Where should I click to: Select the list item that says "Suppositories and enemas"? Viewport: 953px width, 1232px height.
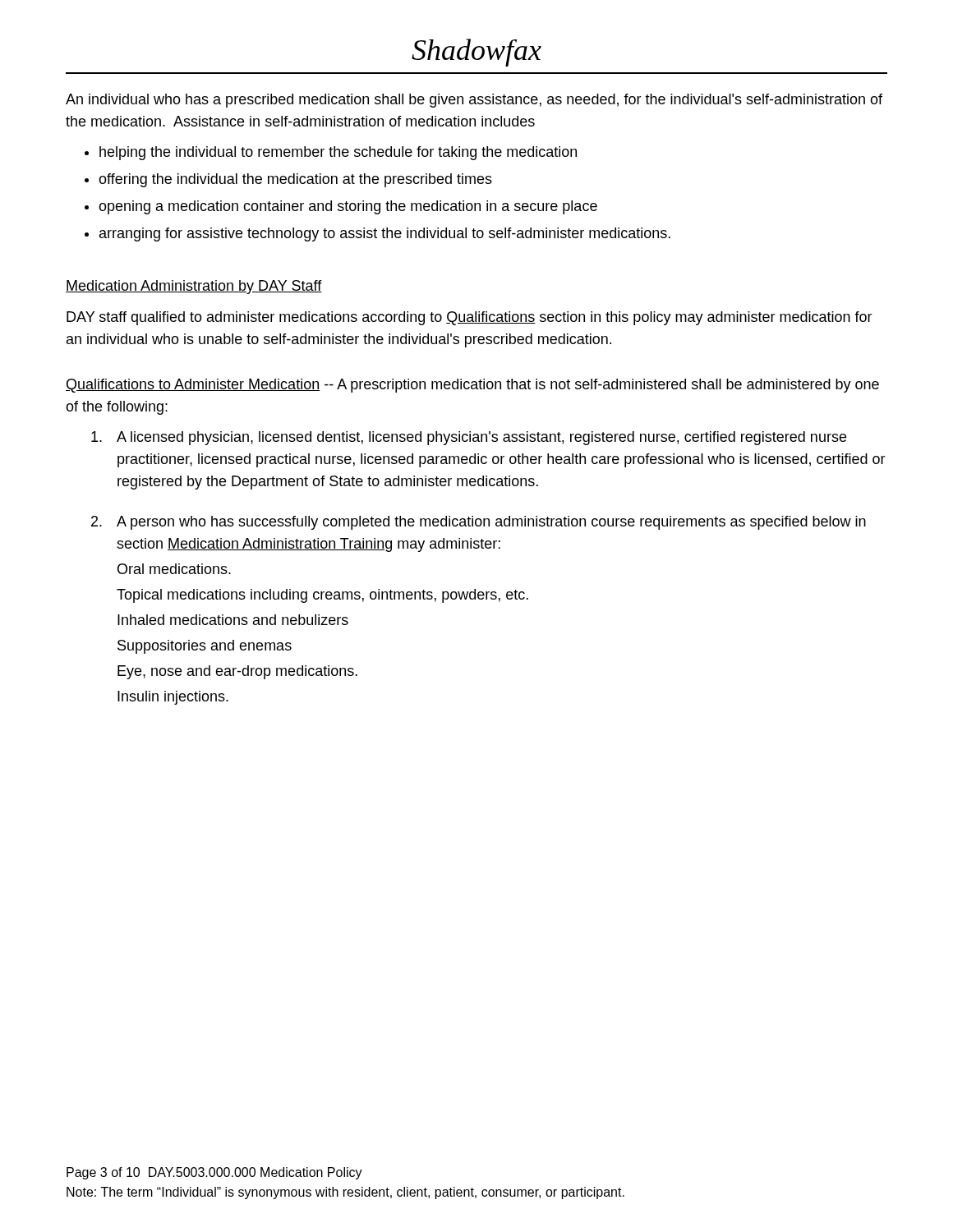pos(204,646)
